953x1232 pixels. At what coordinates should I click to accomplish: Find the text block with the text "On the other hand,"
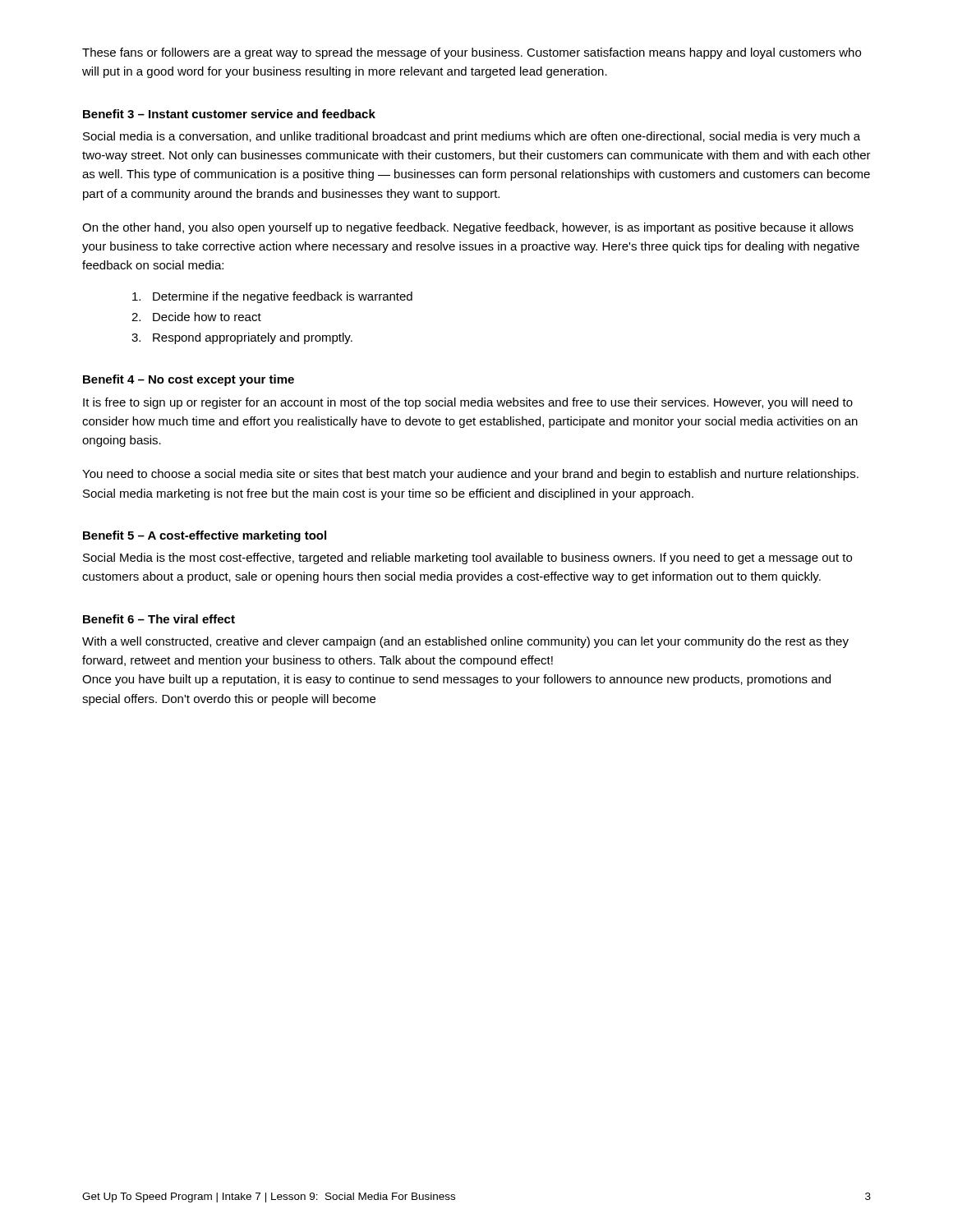coord(471,246)
